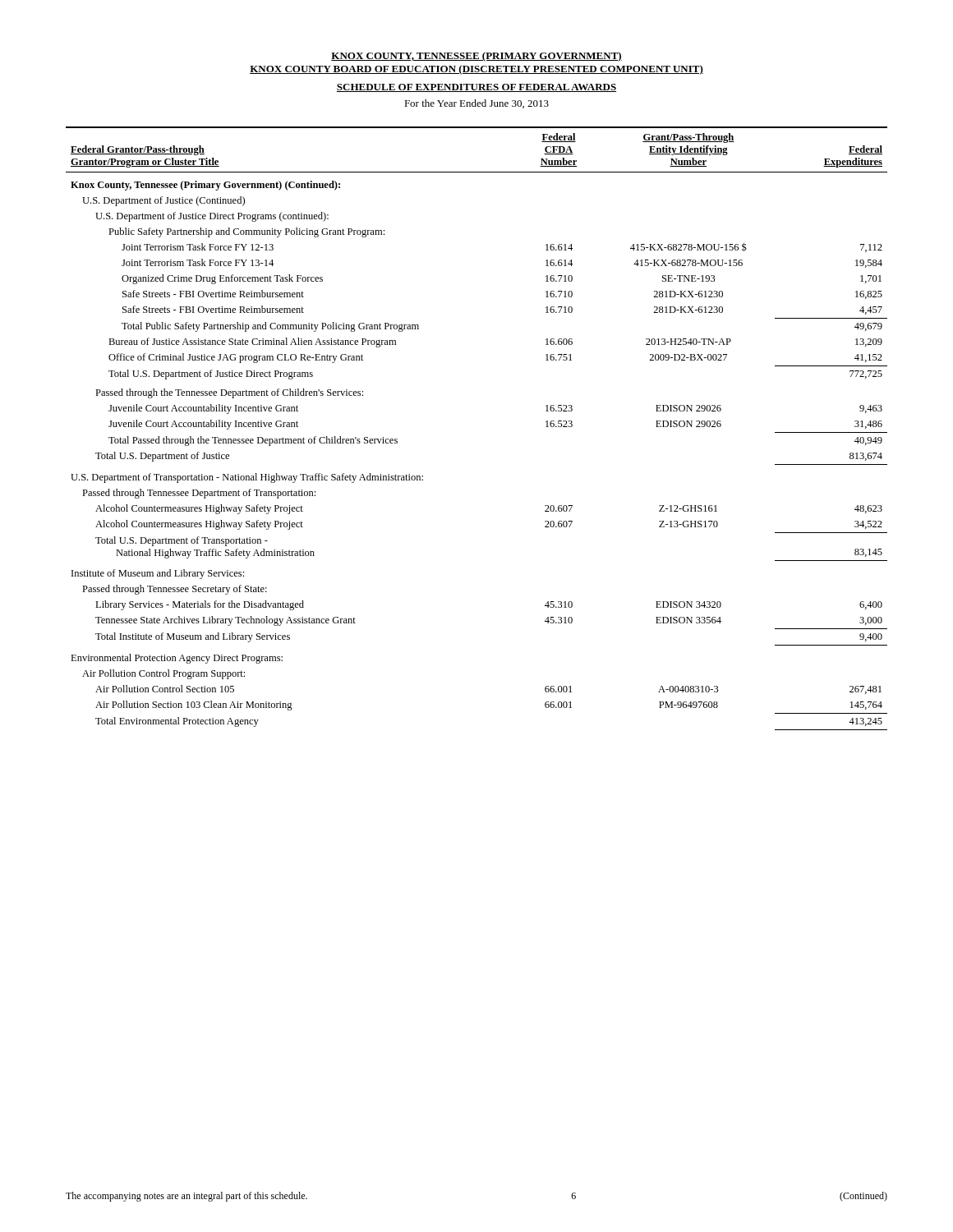953x1232 pixels.
Task: Select the title containing "KNOX COUNTY, TENNESSEE (PRIMARY GOVERNMENT) KNOX COUNTY BOARD"
Action: coord(476,62)
